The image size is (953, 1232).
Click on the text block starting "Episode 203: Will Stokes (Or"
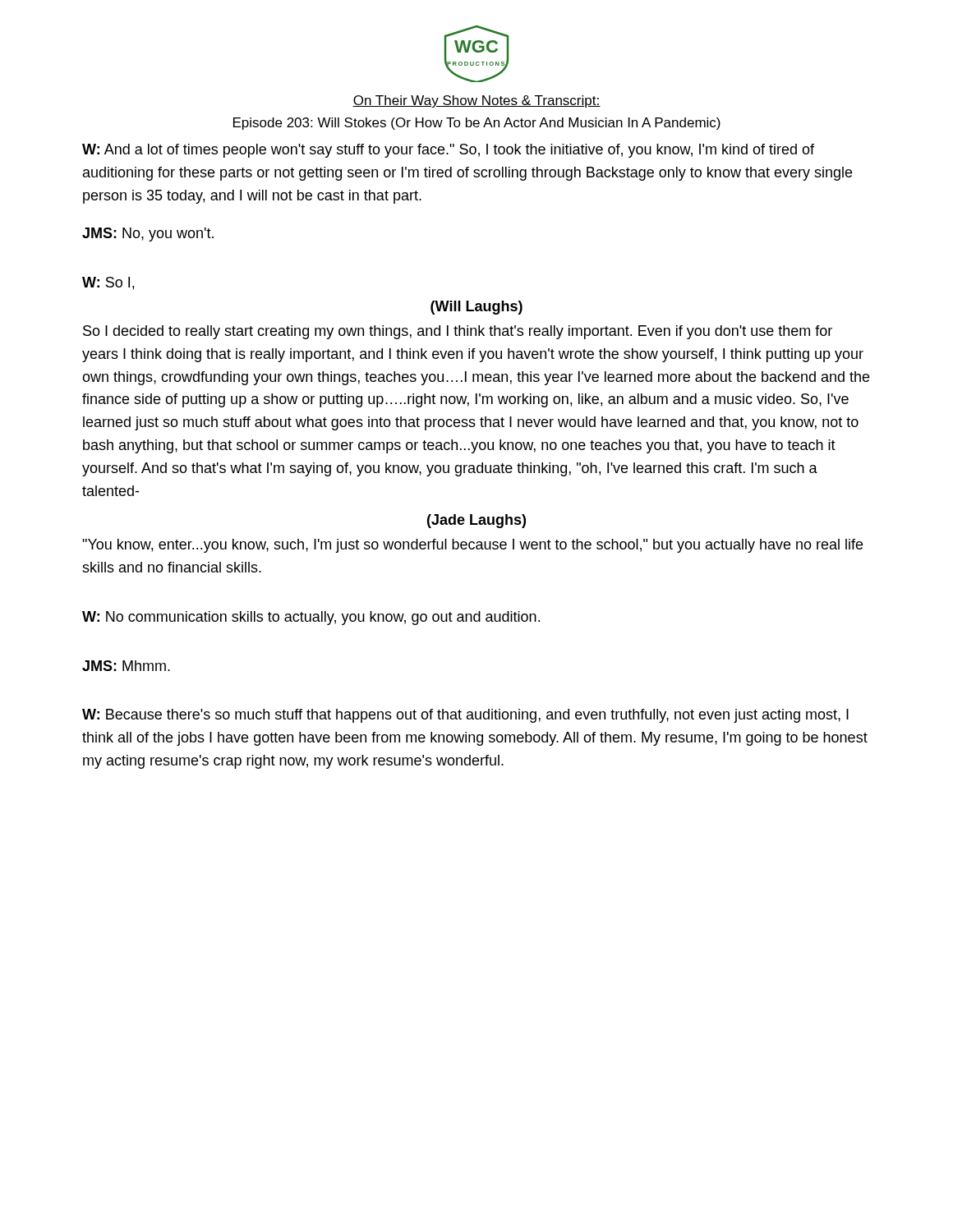[x=476, y=158]
